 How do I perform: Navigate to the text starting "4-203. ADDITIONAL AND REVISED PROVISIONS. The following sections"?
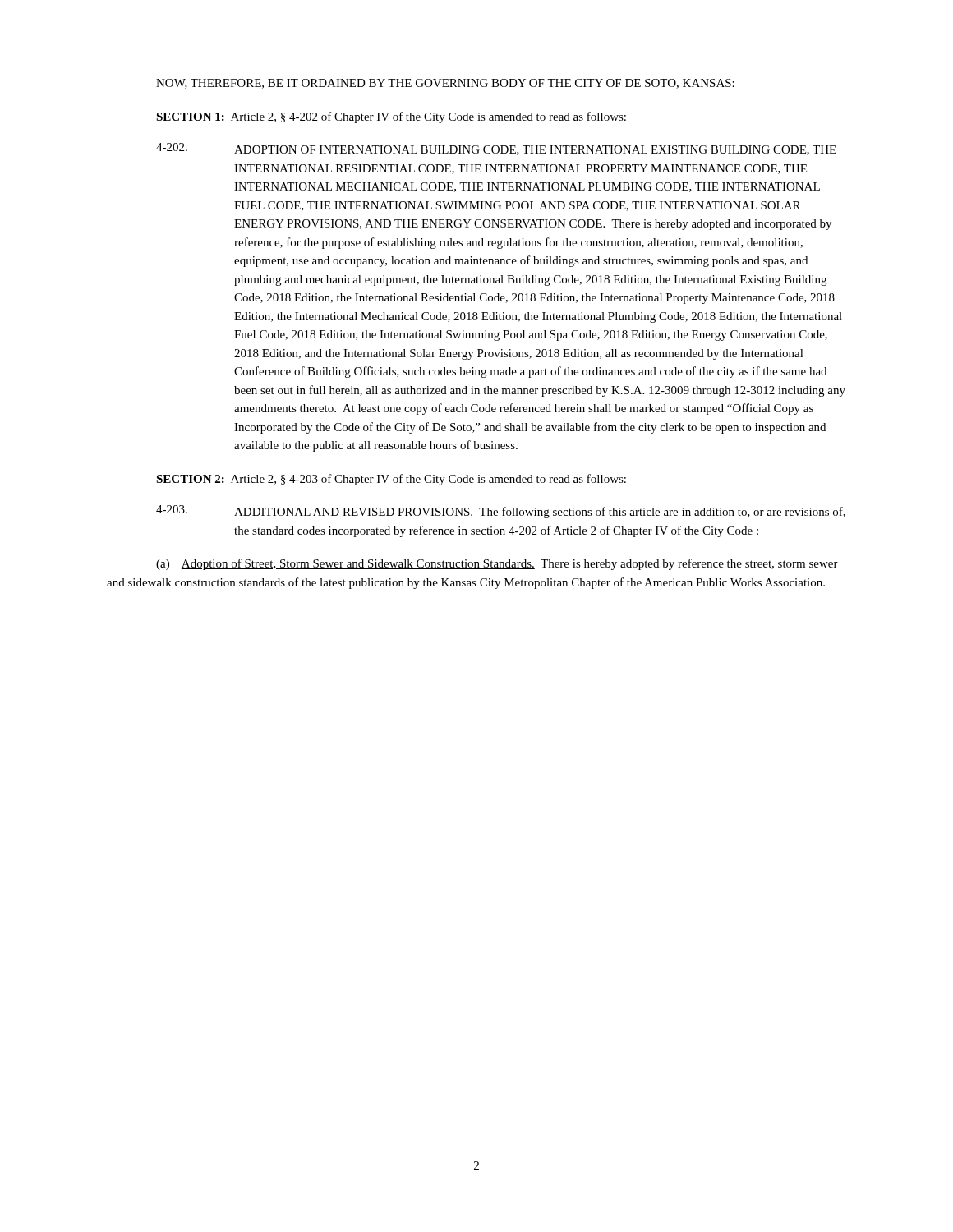(501, 521)
